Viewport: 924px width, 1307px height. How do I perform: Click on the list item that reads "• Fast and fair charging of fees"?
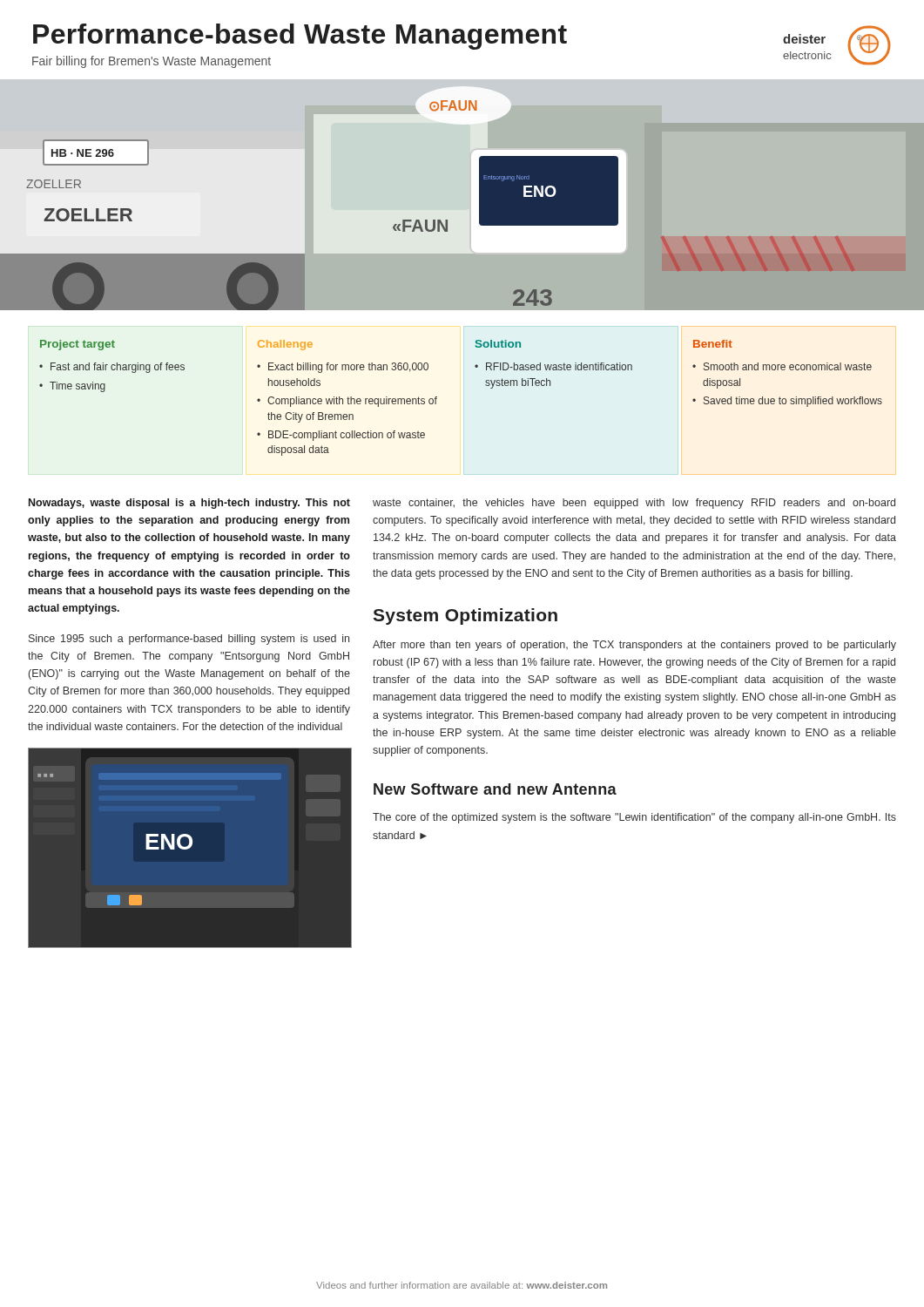(112, 368)
